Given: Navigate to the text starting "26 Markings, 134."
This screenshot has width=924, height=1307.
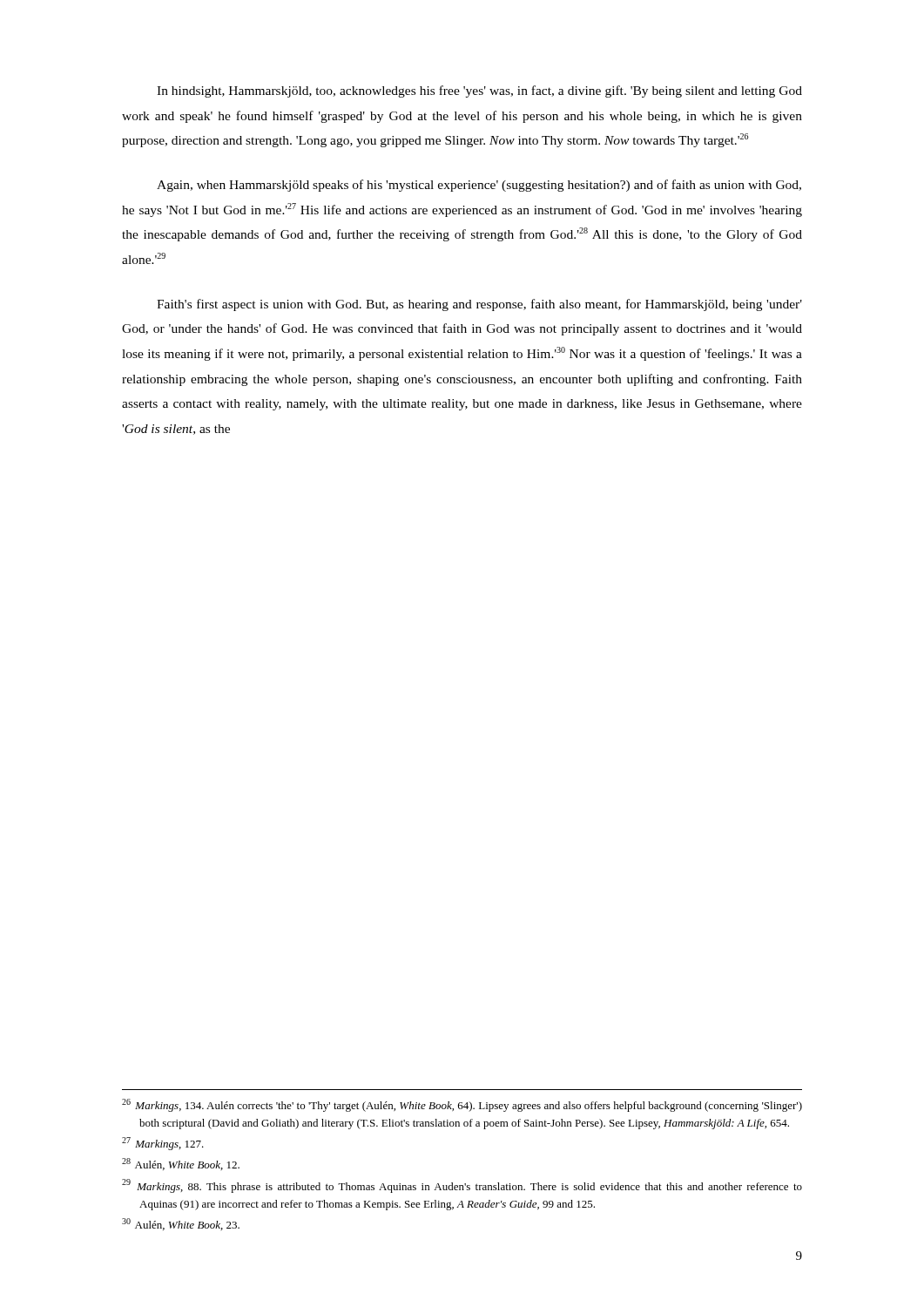Looking at the screenshot, I should [x=462, y=1113].
